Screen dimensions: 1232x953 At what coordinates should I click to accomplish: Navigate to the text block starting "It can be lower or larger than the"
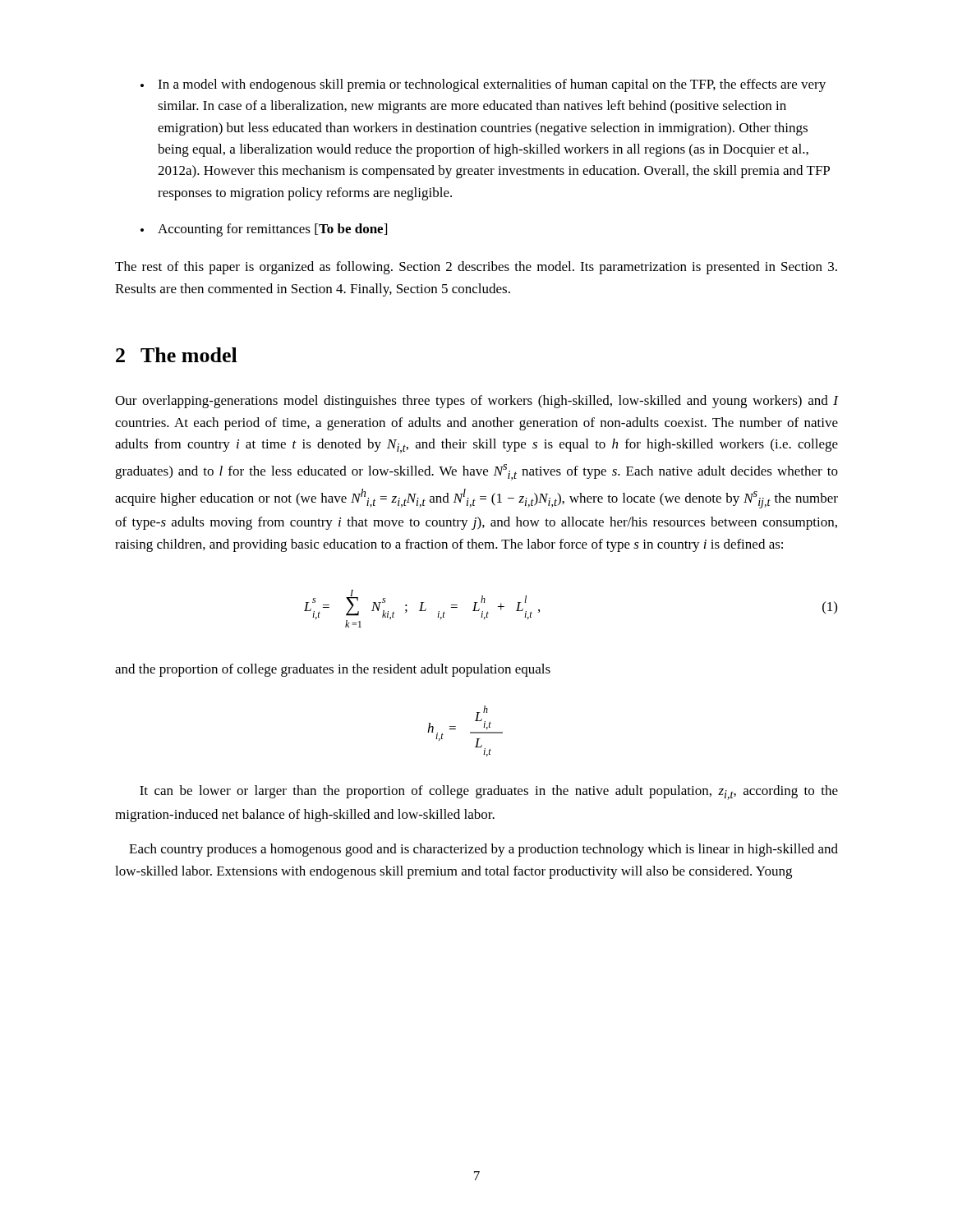click(476, 802)
